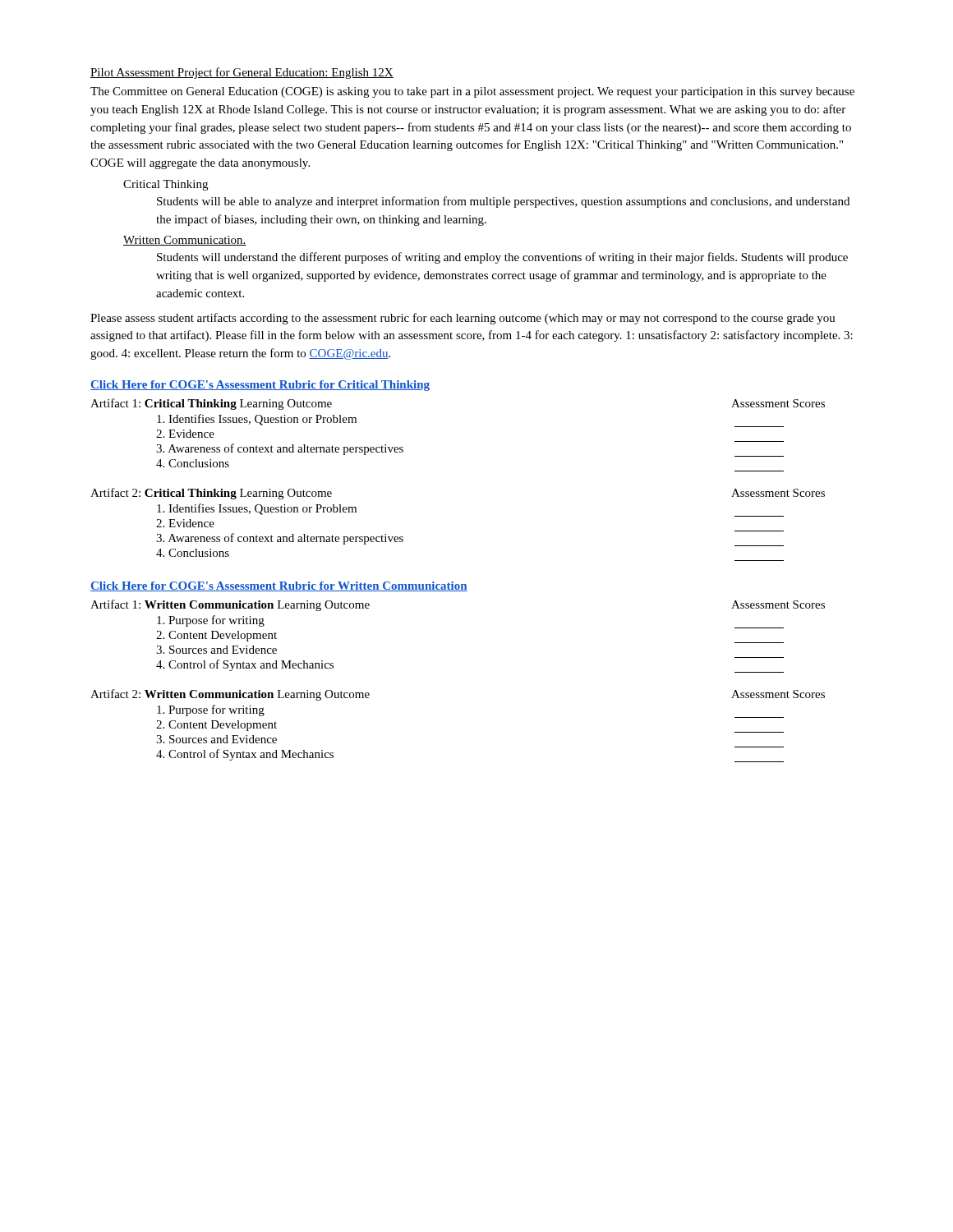
Task: Locate the table with the text "Artifact 2: Critical"
Action: click(476, 523)
